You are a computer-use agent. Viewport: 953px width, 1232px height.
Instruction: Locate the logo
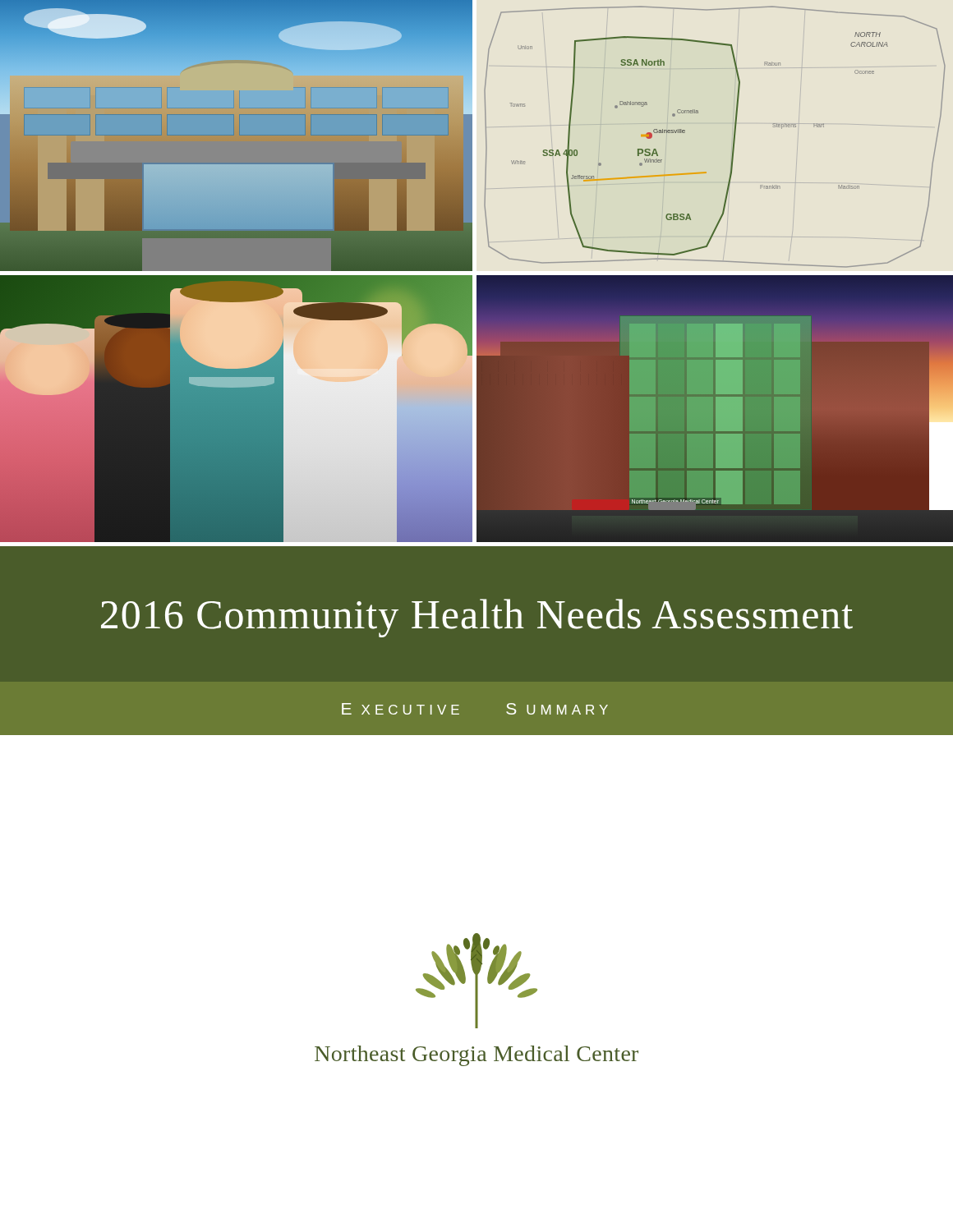pos(476,984)
